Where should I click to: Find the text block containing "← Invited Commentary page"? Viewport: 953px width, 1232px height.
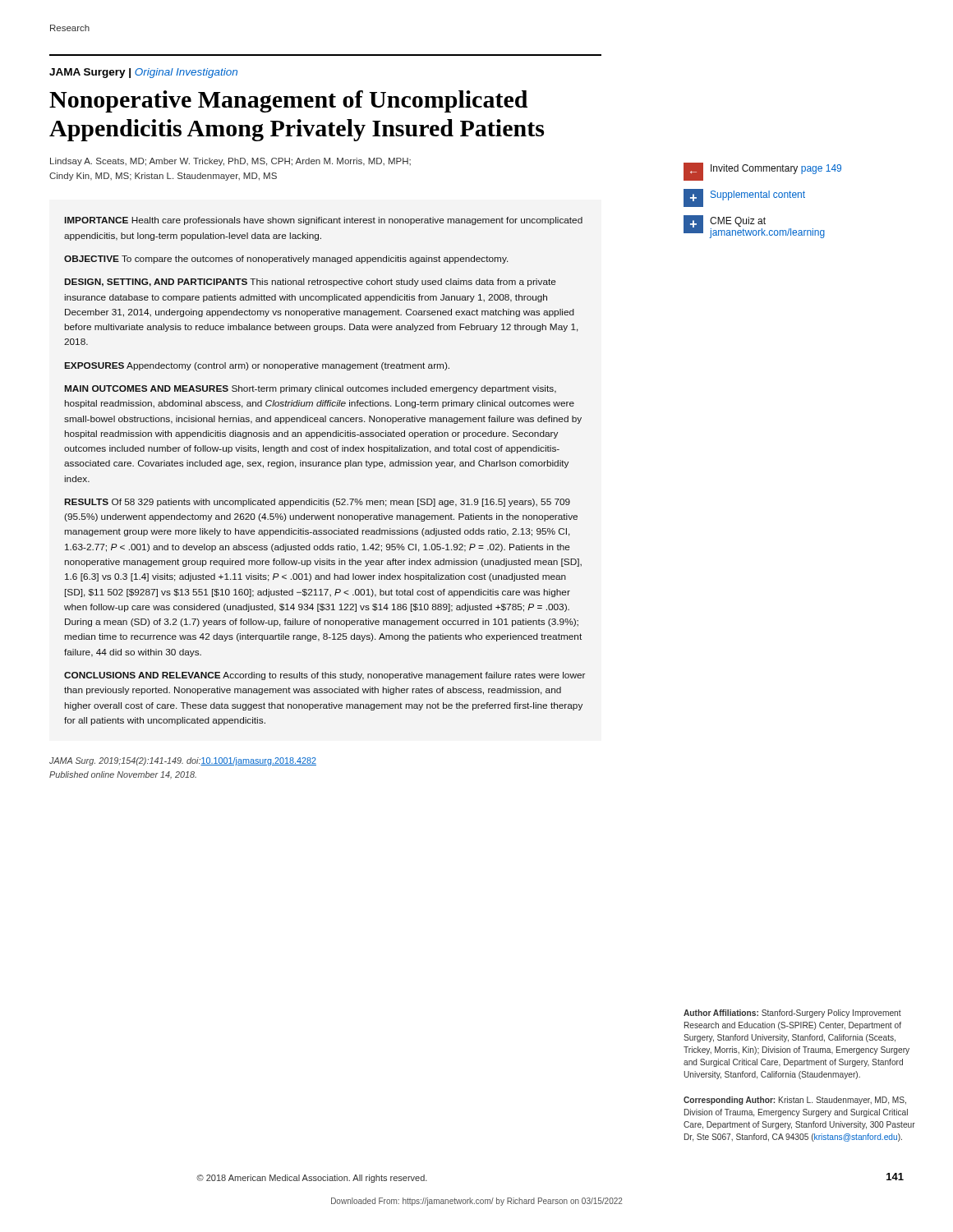(x=763, y=172)
